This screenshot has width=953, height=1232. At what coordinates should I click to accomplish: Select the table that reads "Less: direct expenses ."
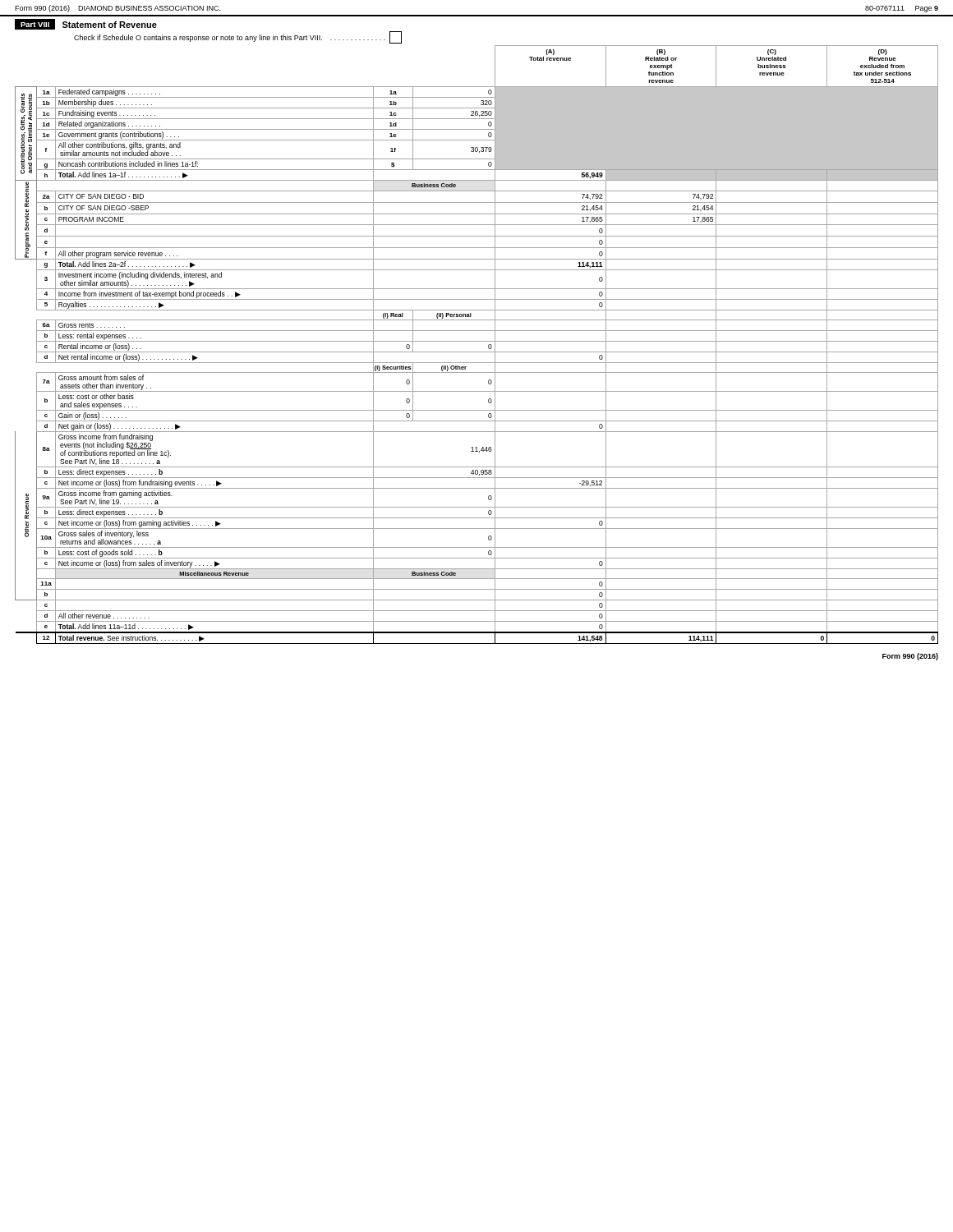[476, 345]
